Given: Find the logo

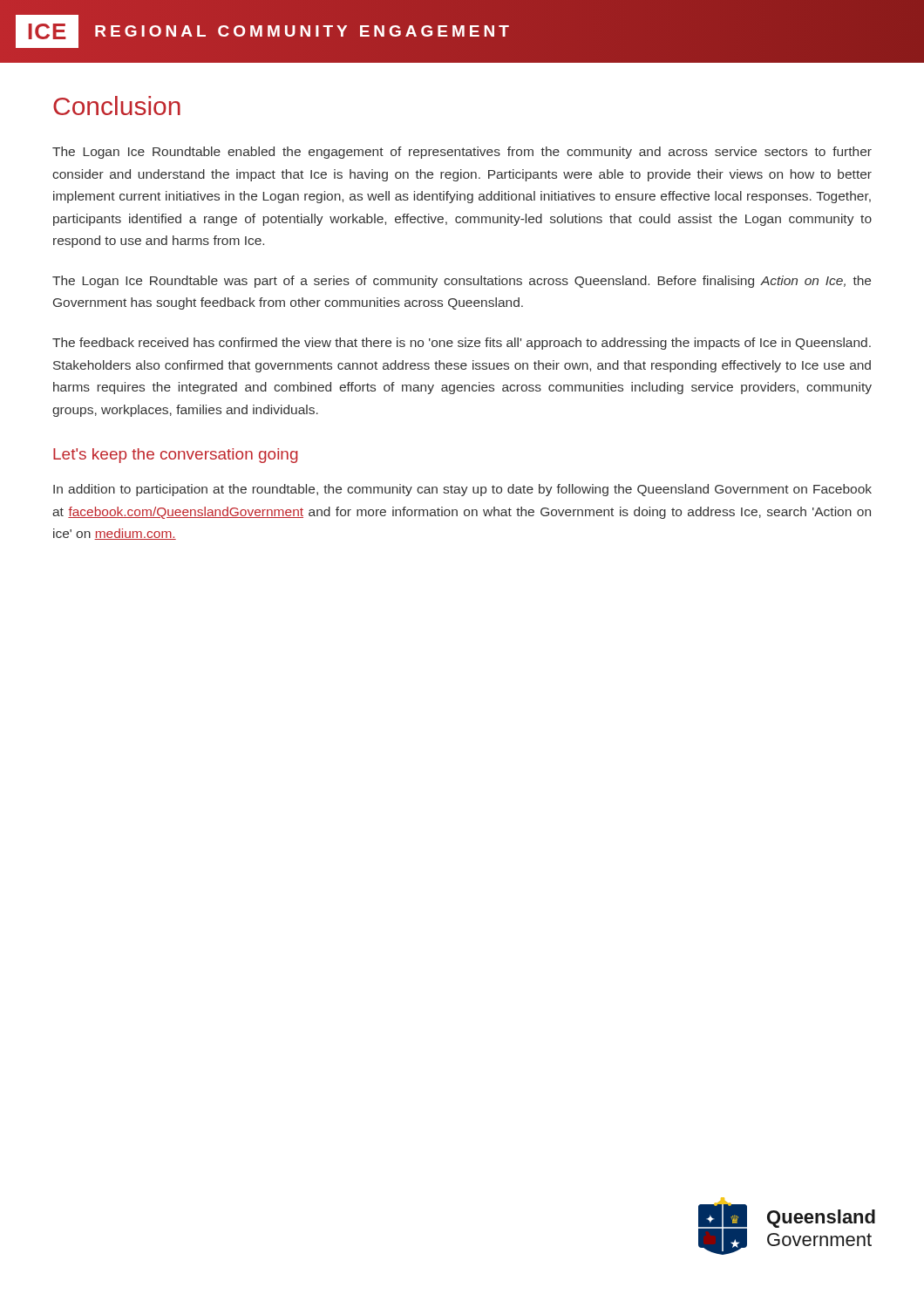Looking at the screenshot, I should 784,1229.
